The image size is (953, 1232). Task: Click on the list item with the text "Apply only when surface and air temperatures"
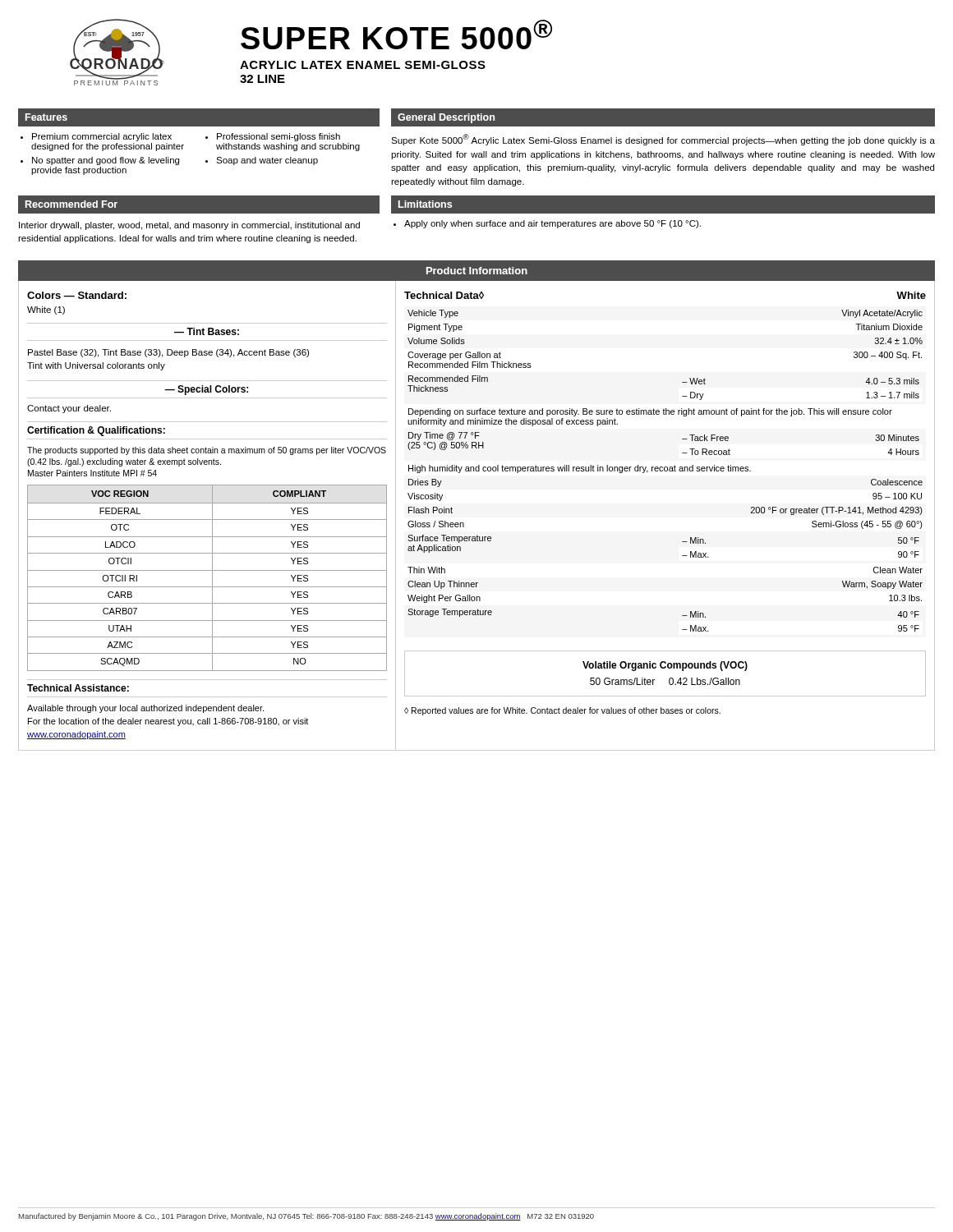553,223
